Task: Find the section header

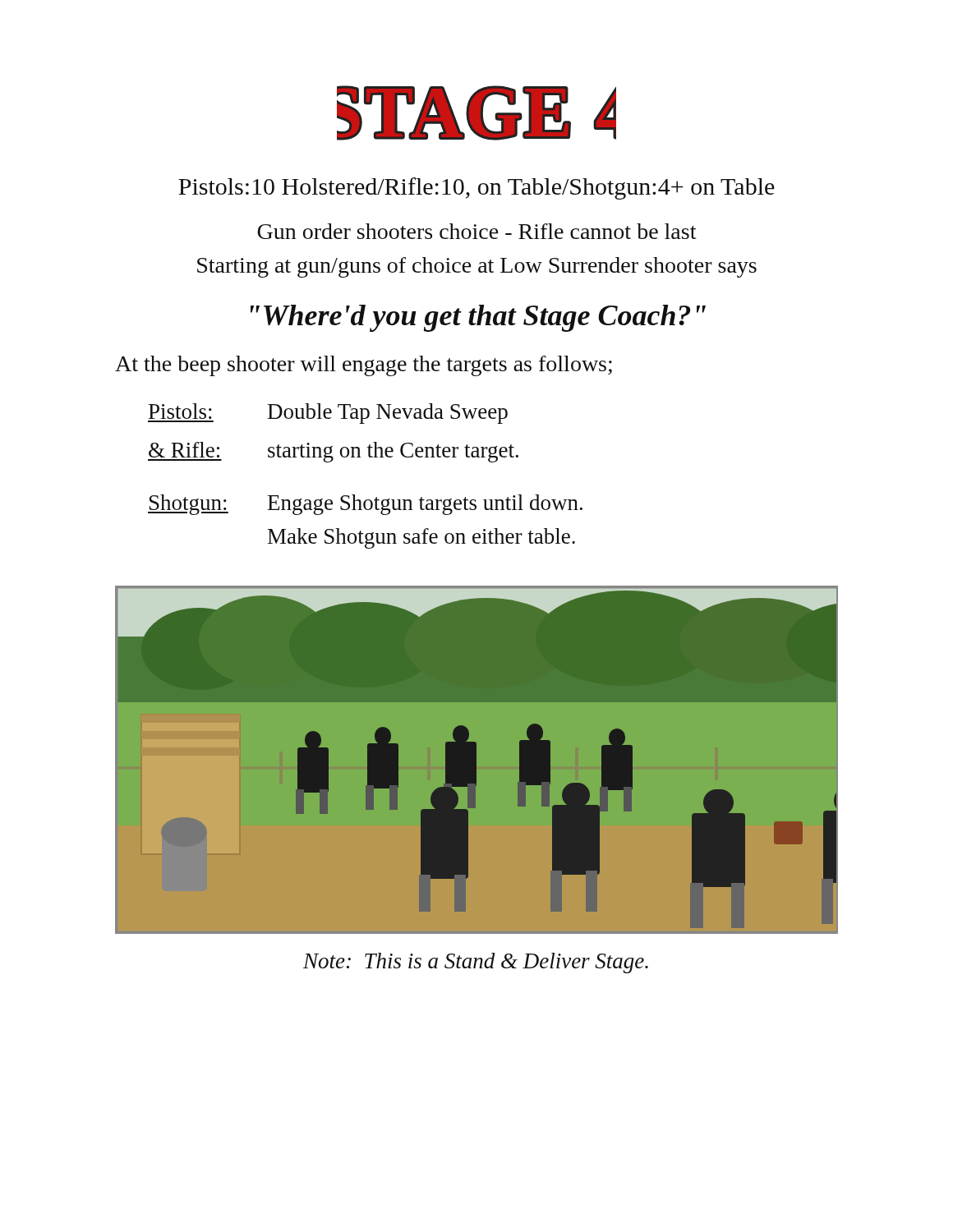Action: tap(476, 316)
